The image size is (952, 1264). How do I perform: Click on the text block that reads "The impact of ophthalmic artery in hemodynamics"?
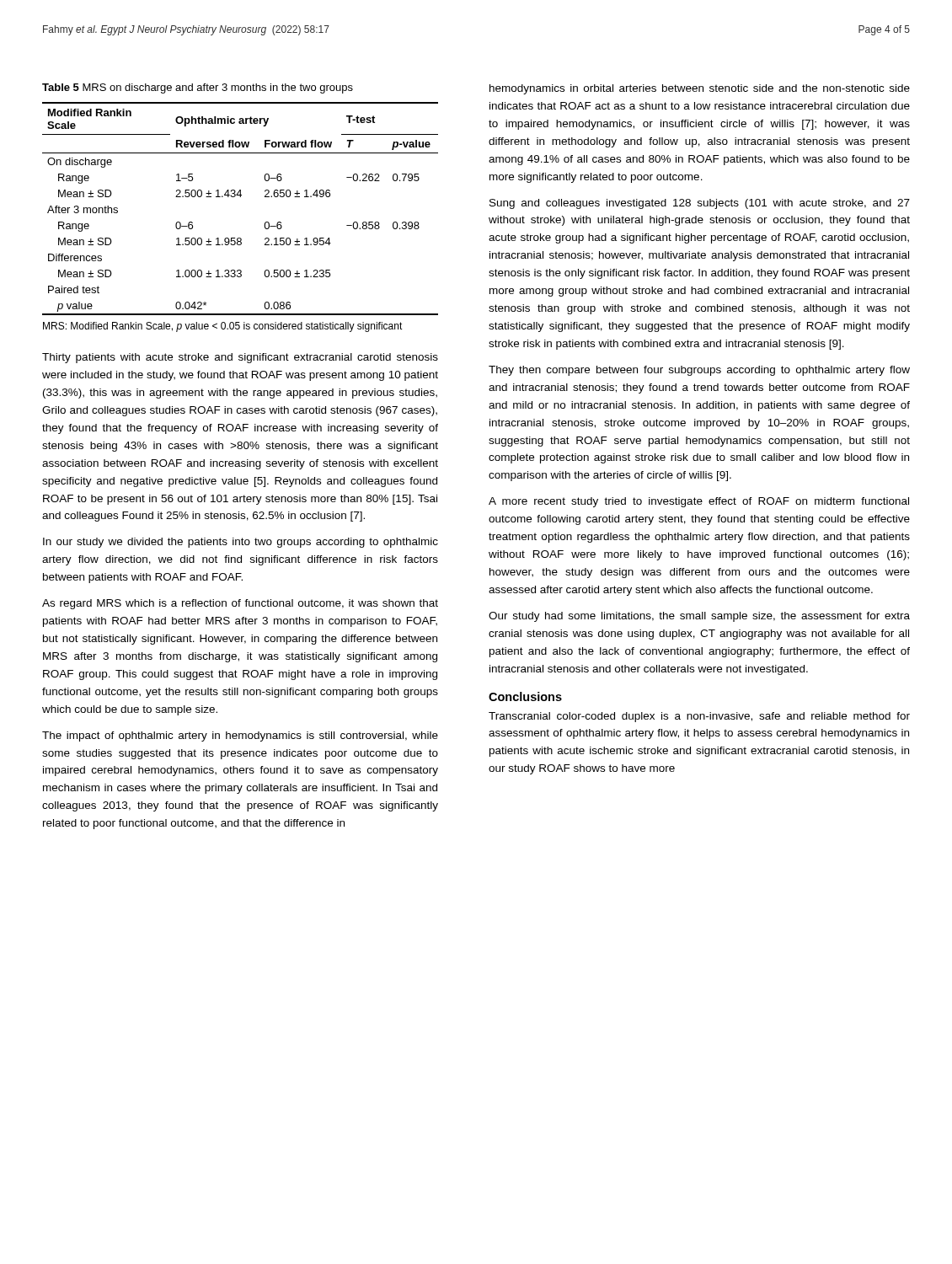pyautogui.click(x=240, y=779)
